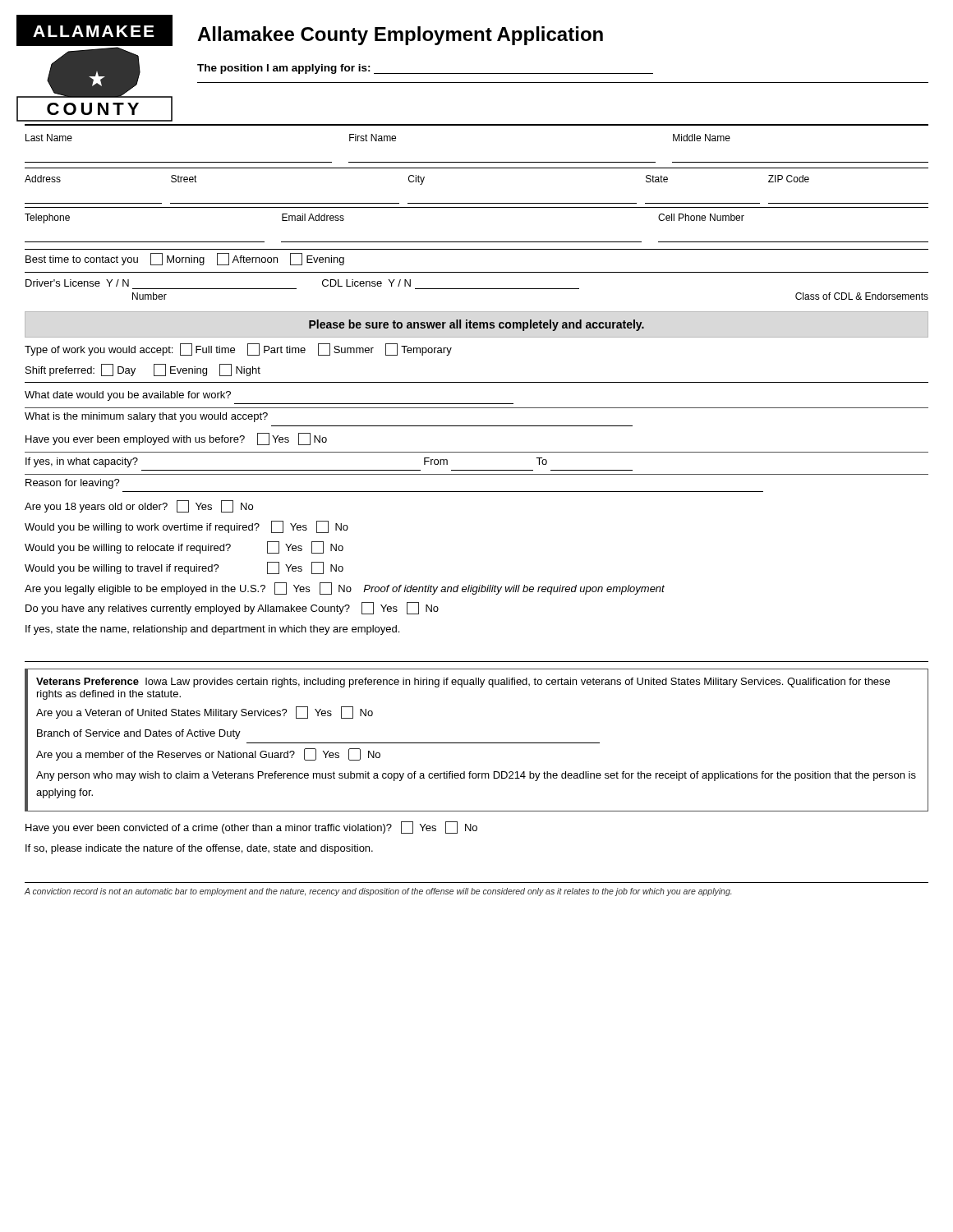Select the element starting "Last Name First Name Middle Name"
The height and width of the screenshot is (1232, 953).
(378, 138)
